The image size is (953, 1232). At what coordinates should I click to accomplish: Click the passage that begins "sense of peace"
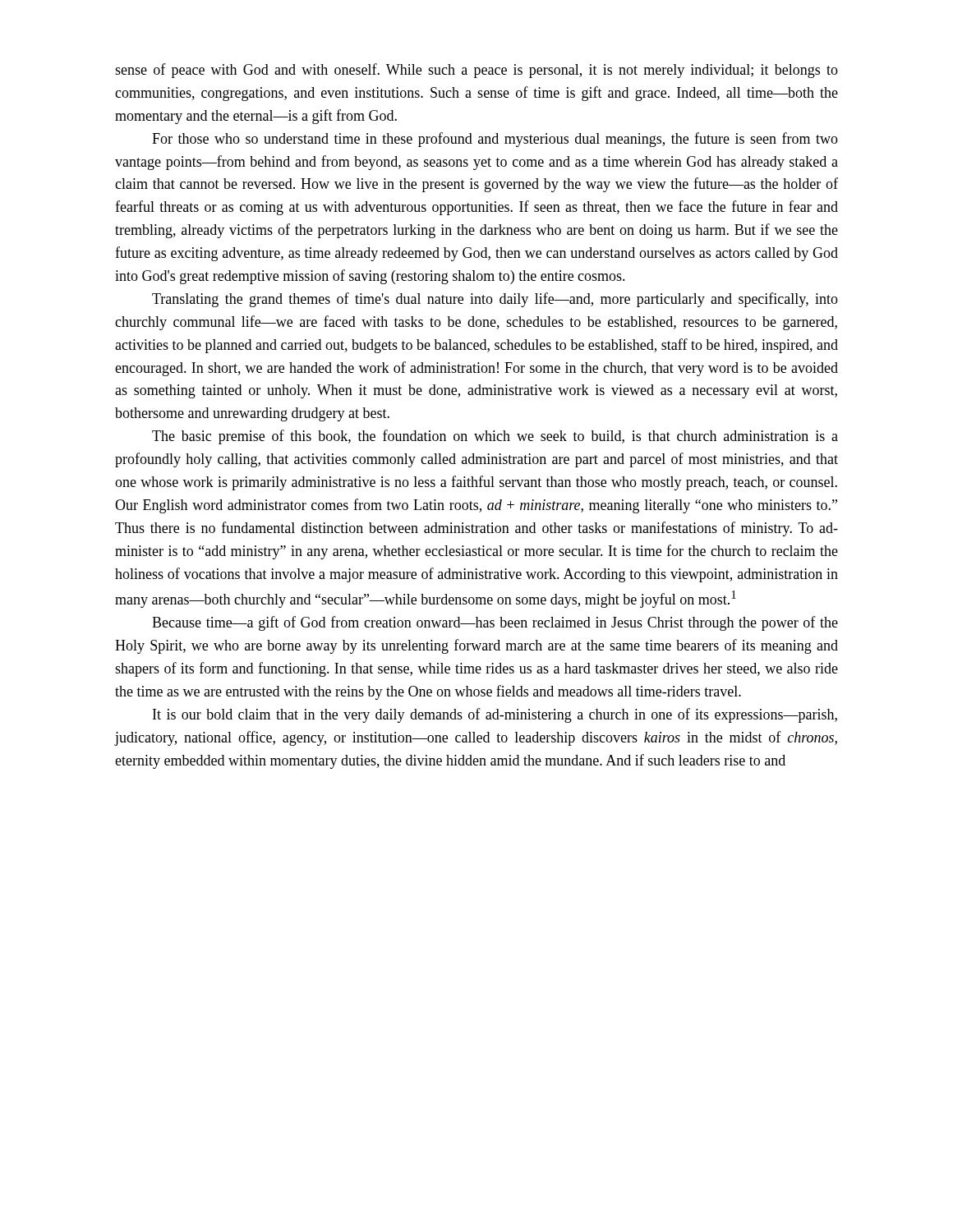click(x=476, y=71)
